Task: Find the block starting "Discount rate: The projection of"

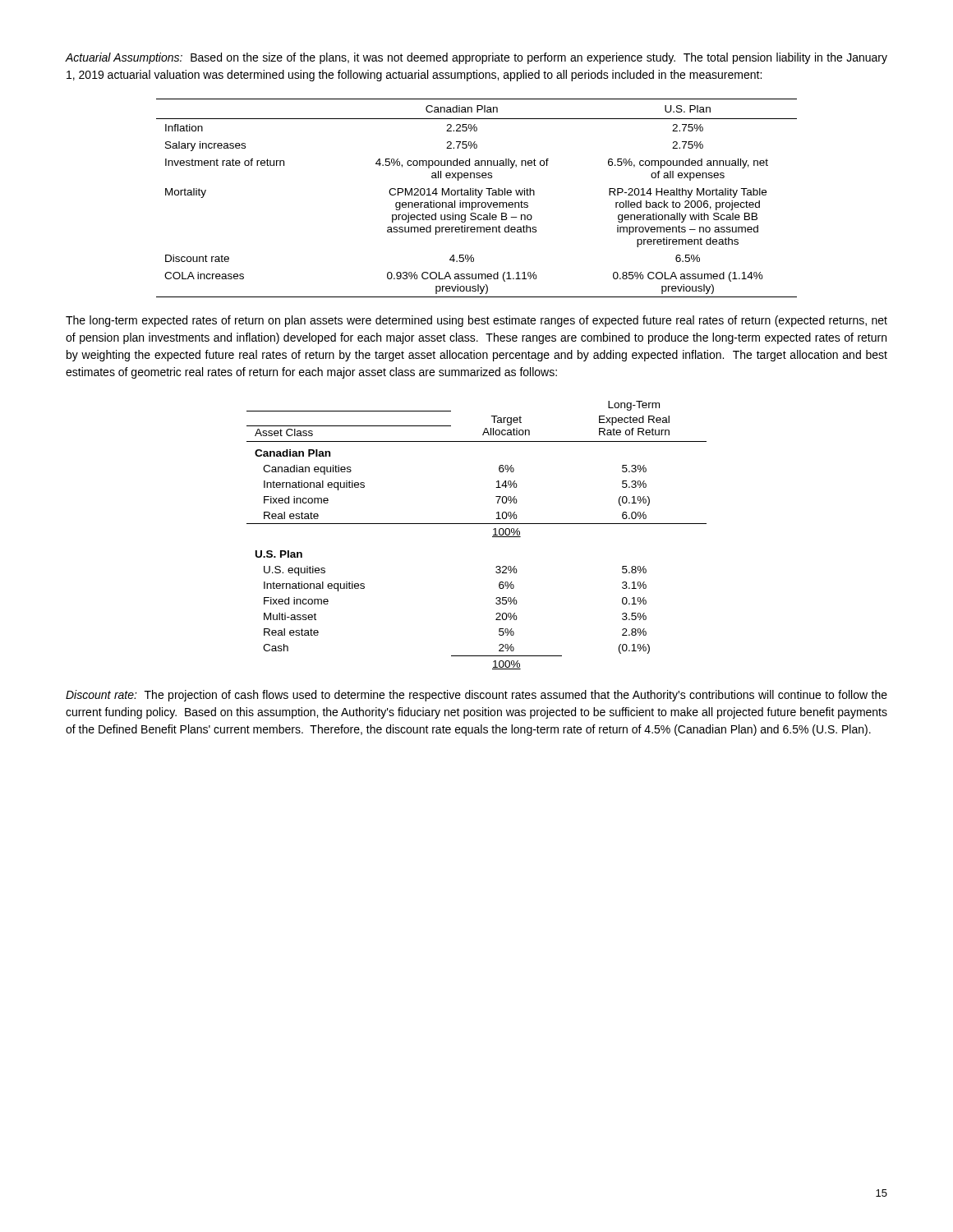Action: (476, 712)
